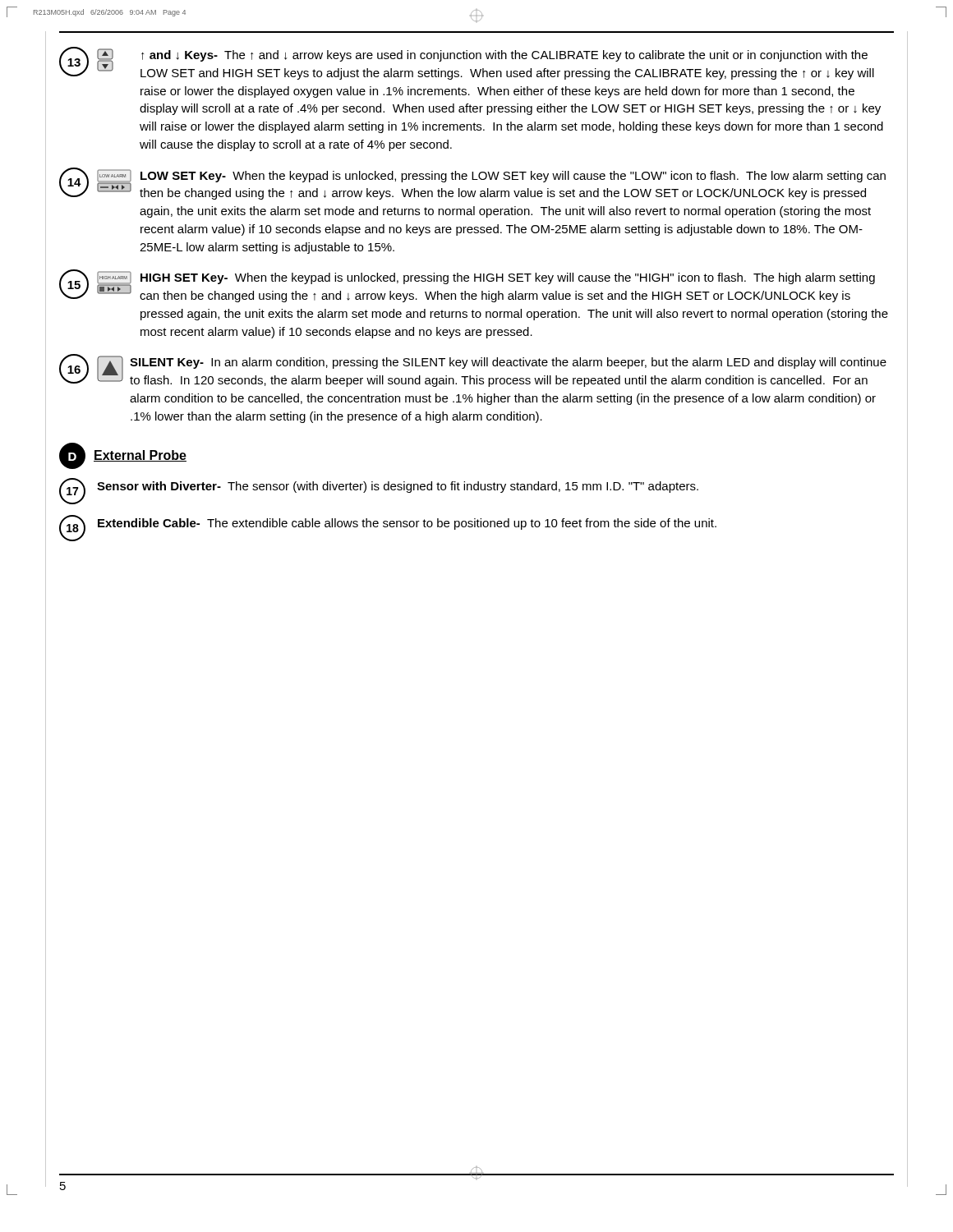Locate the list item containing "17 Sensor with Diverter- The sensor"
953x1232 pixels.
(476, 491)
